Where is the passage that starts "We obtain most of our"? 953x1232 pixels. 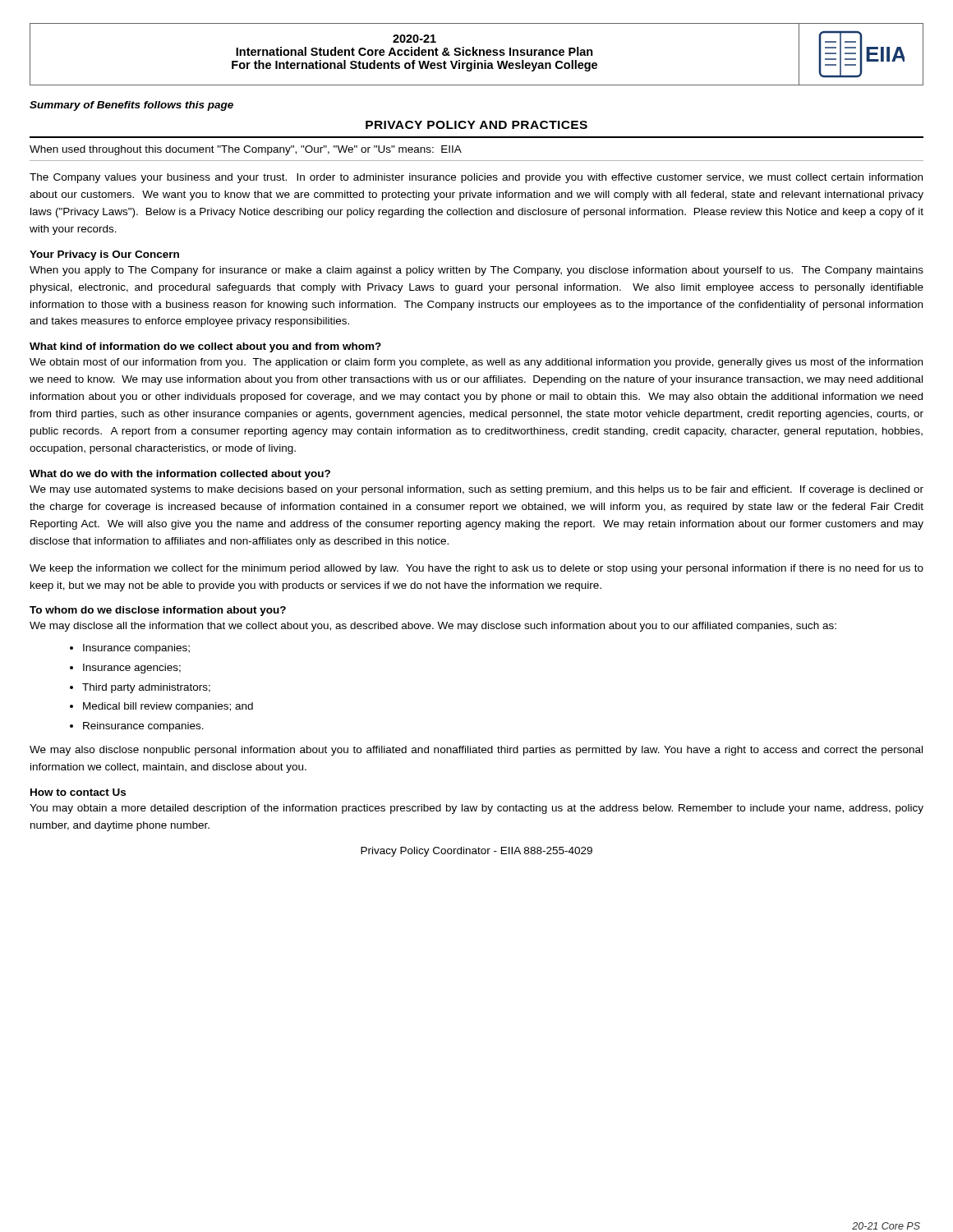click(476, 405)
